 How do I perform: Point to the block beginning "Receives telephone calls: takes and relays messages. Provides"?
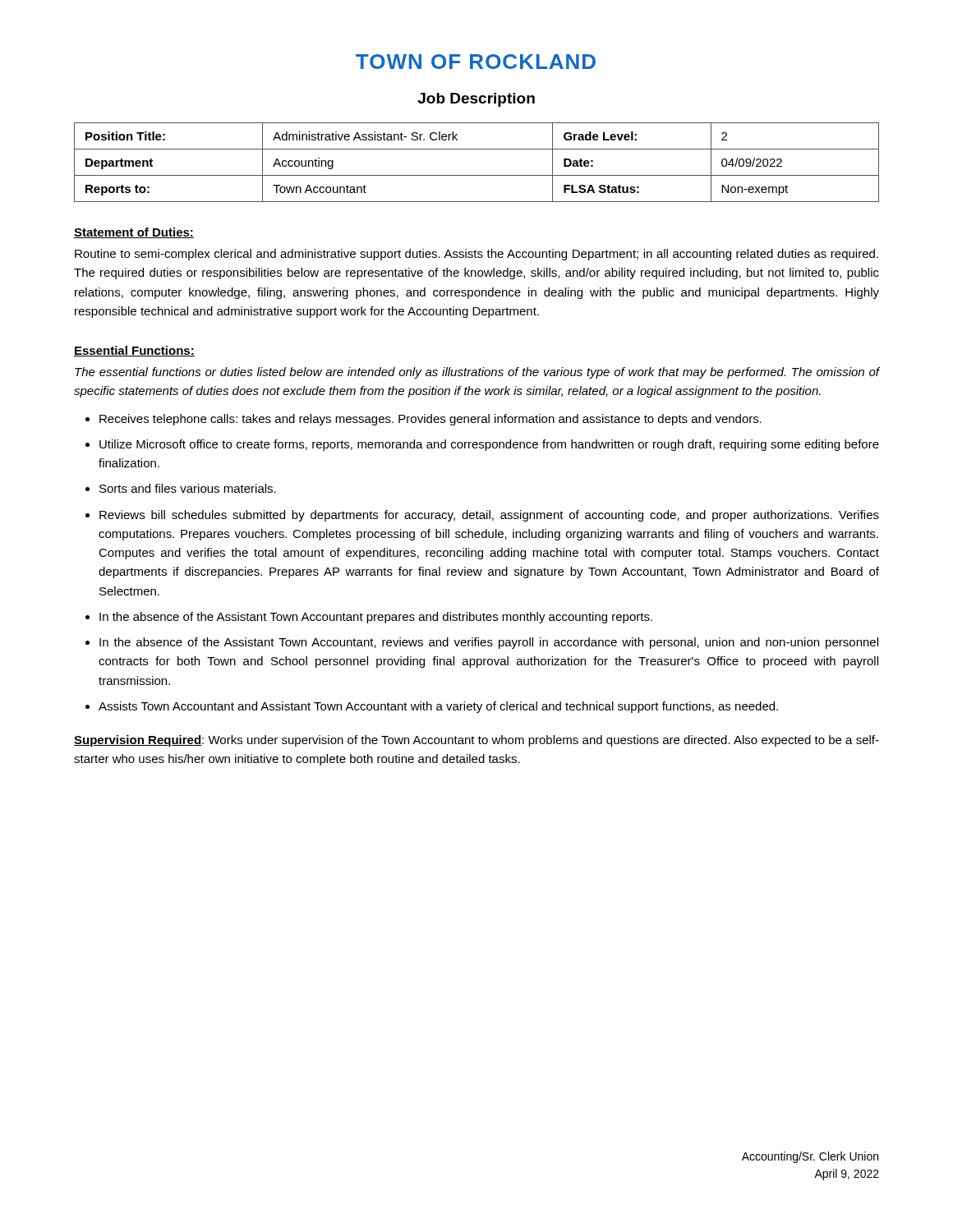[430, 418]
